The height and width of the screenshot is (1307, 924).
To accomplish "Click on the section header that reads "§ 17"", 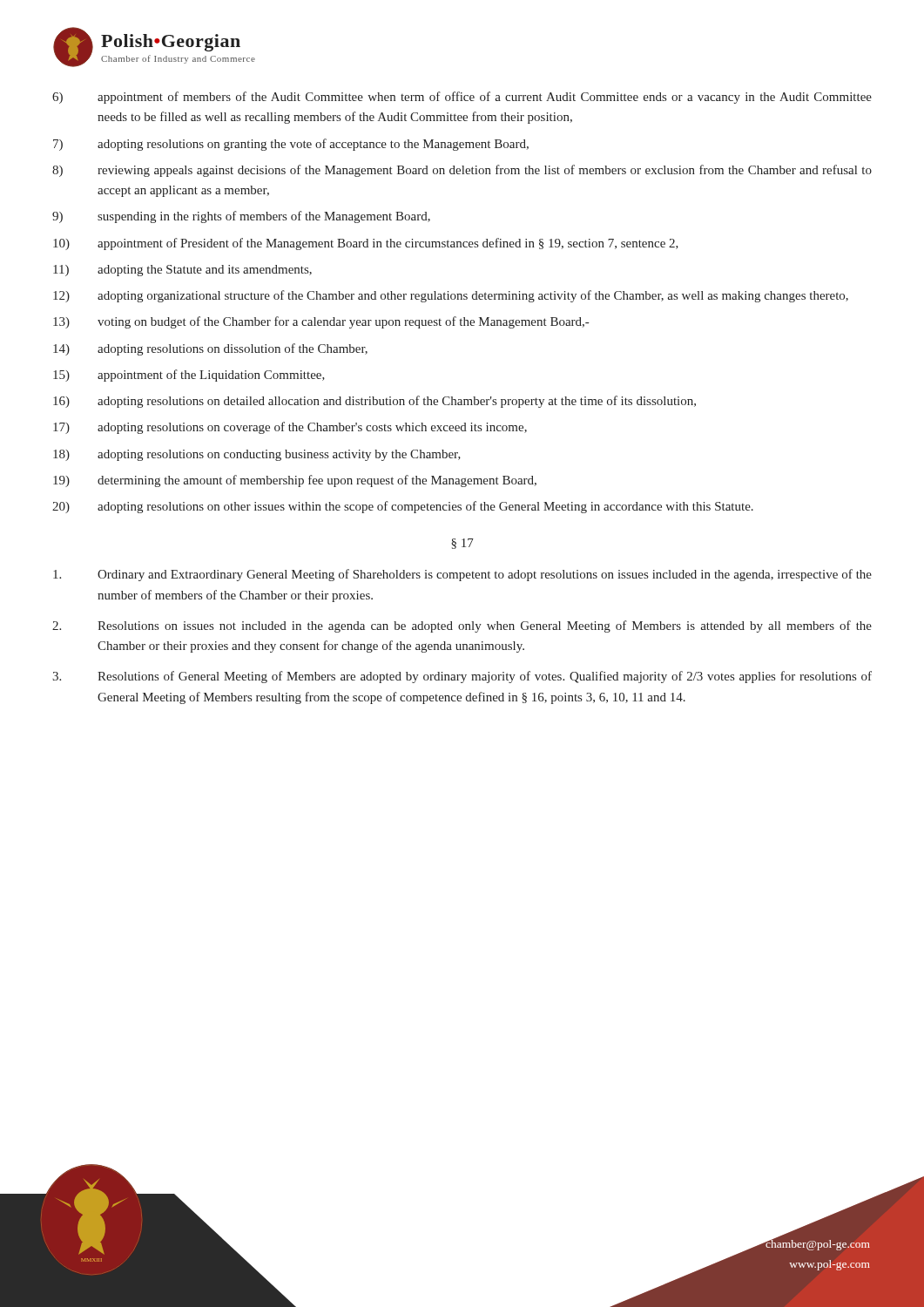I will point(462,543).
